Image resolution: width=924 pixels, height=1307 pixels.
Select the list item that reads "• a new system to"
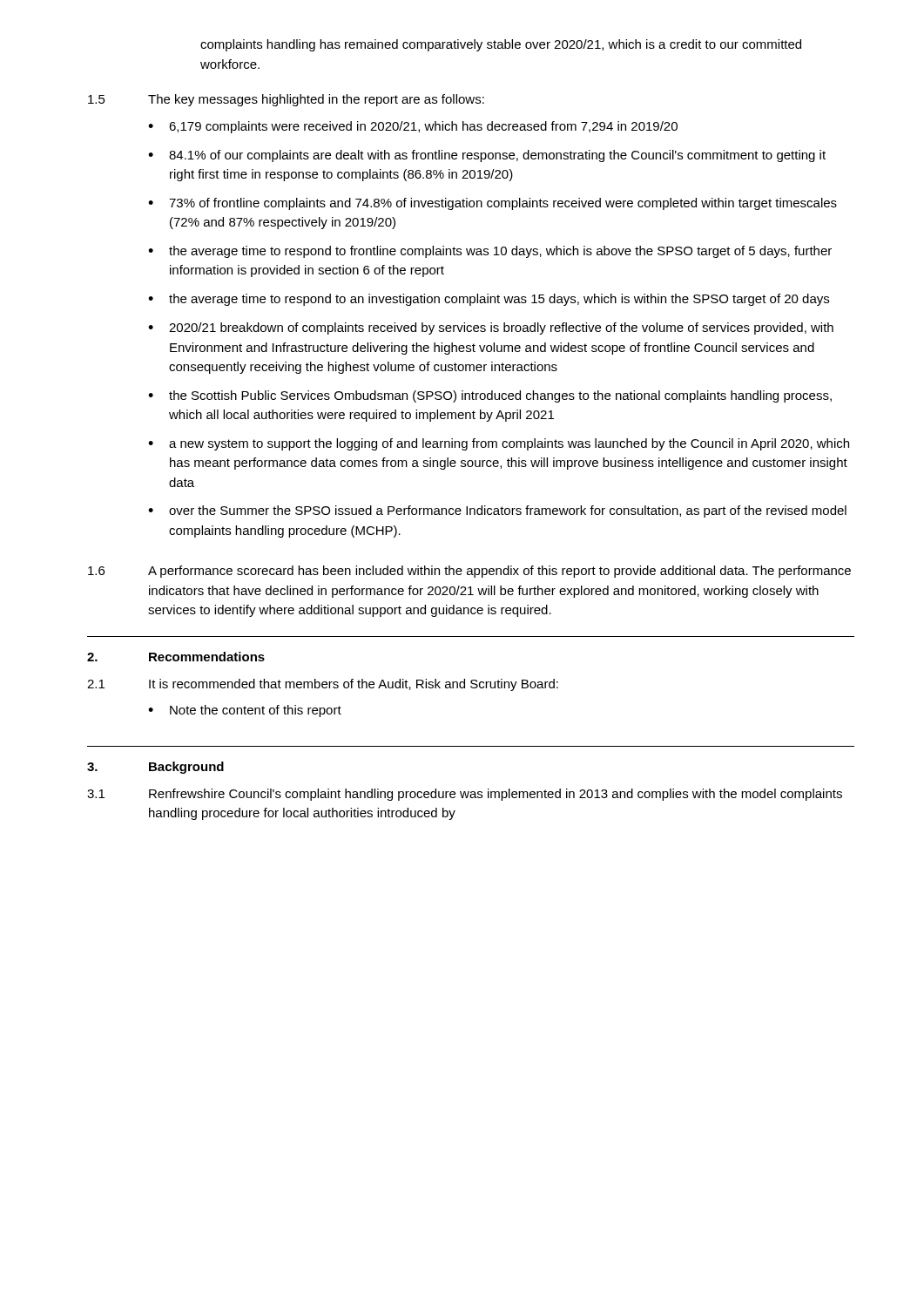click(501, 463)
